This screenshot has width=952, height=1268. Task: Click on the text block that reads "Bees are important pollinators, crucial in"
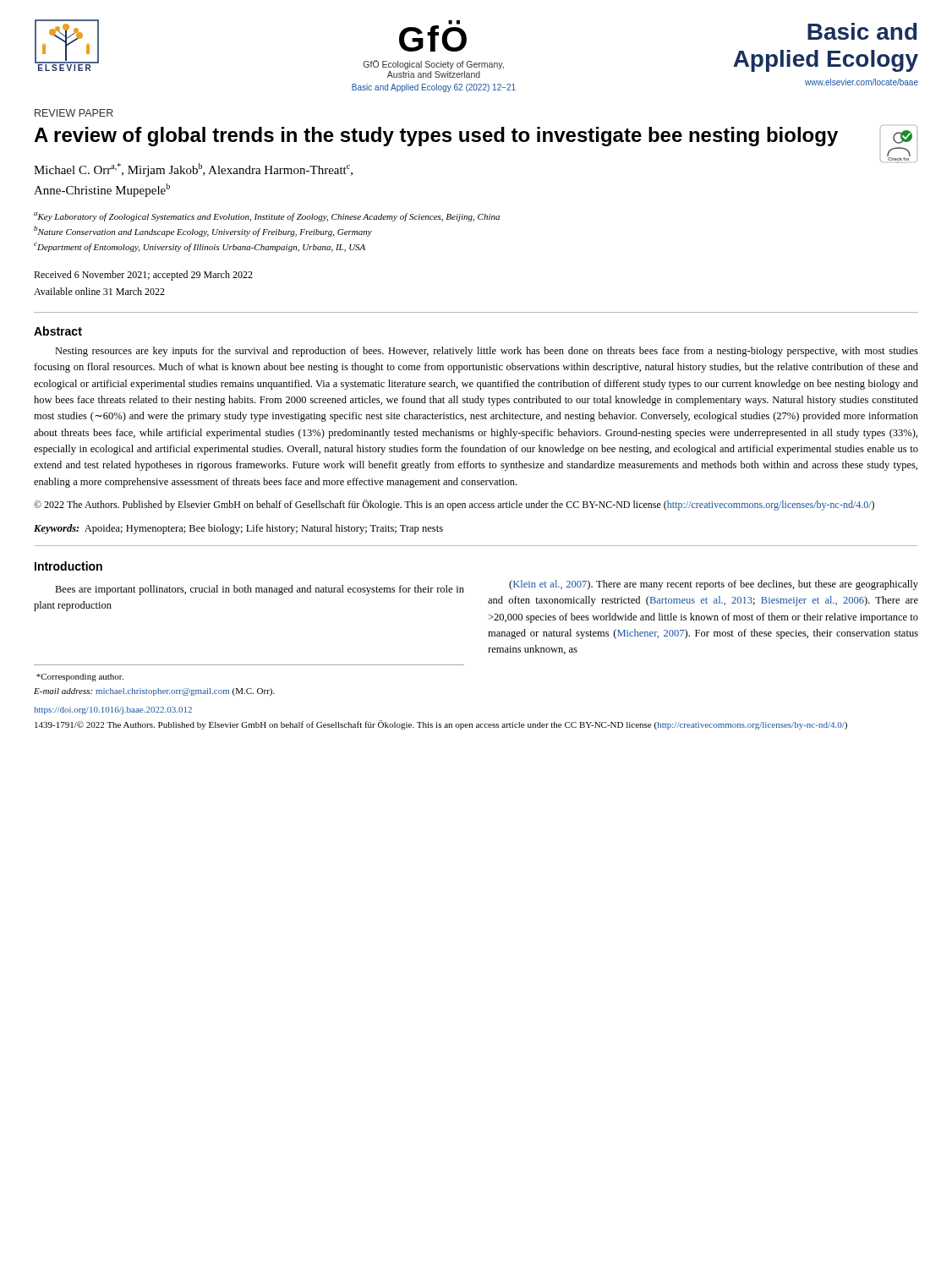[x=249, y=597]
